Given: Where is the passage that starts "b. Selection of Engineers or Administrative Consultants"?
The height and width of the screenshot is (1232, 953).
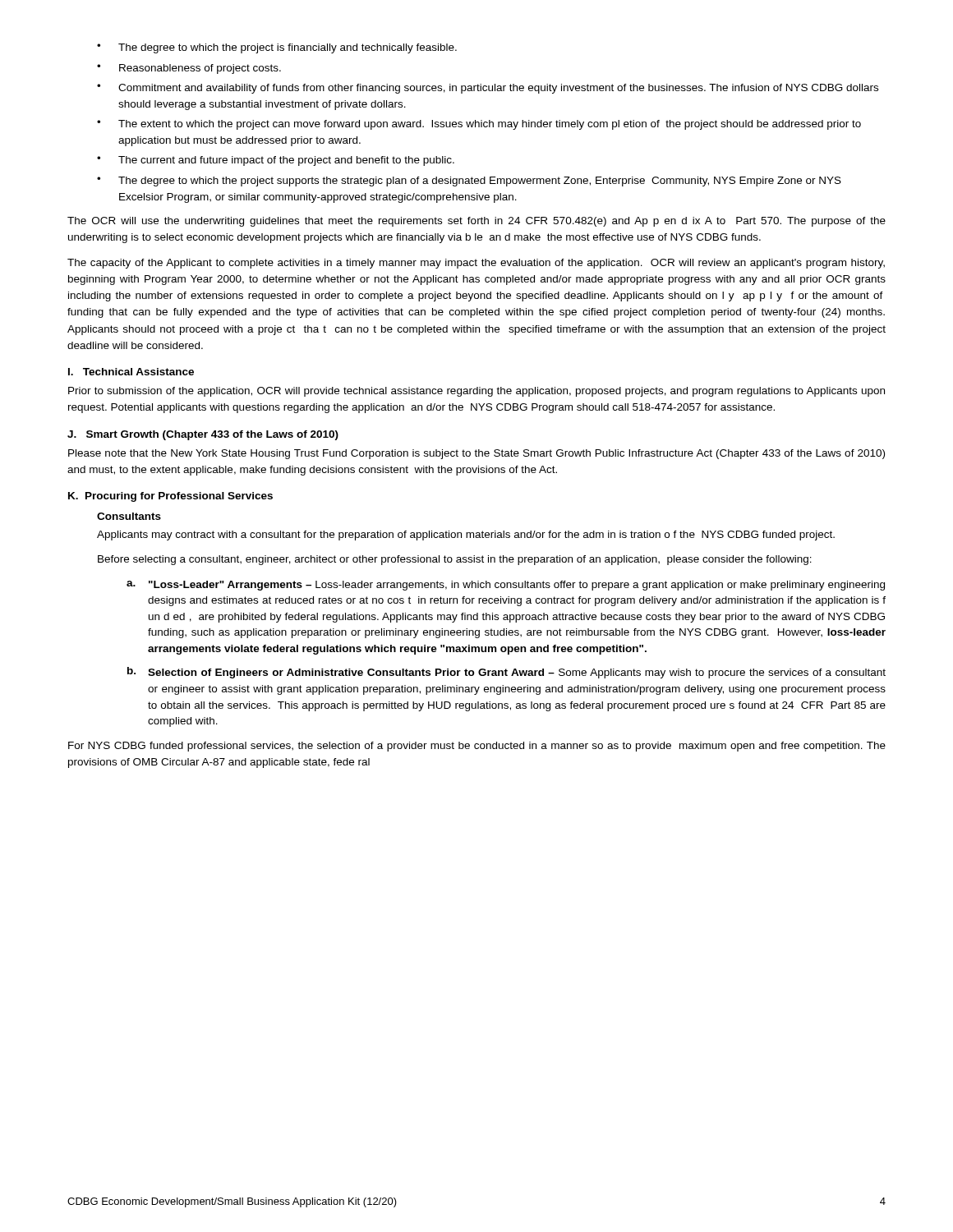Looking at the screenshot, I should click(506, 697).
